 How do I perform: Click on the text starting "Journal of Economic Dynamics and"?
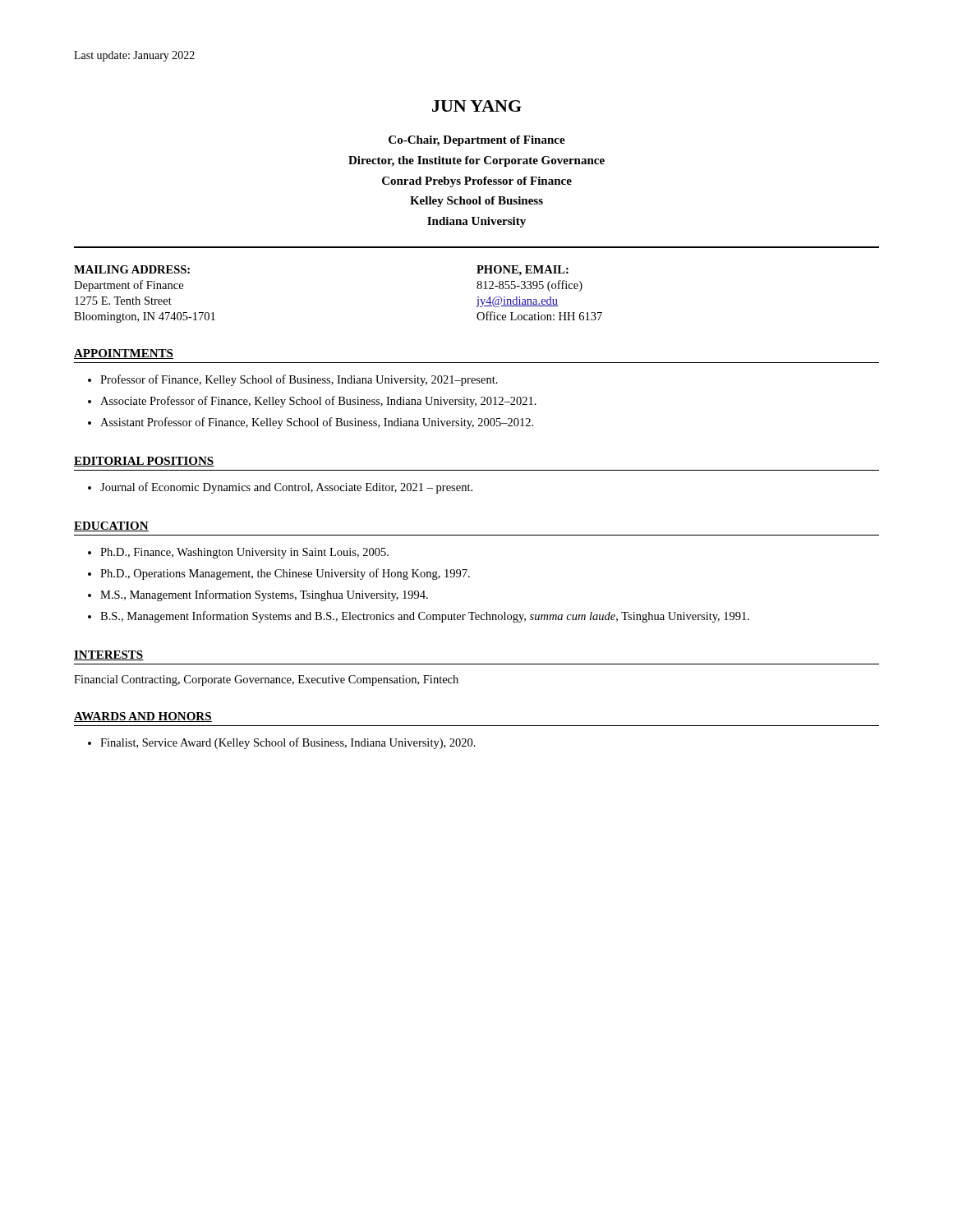[x=287, y=487]
